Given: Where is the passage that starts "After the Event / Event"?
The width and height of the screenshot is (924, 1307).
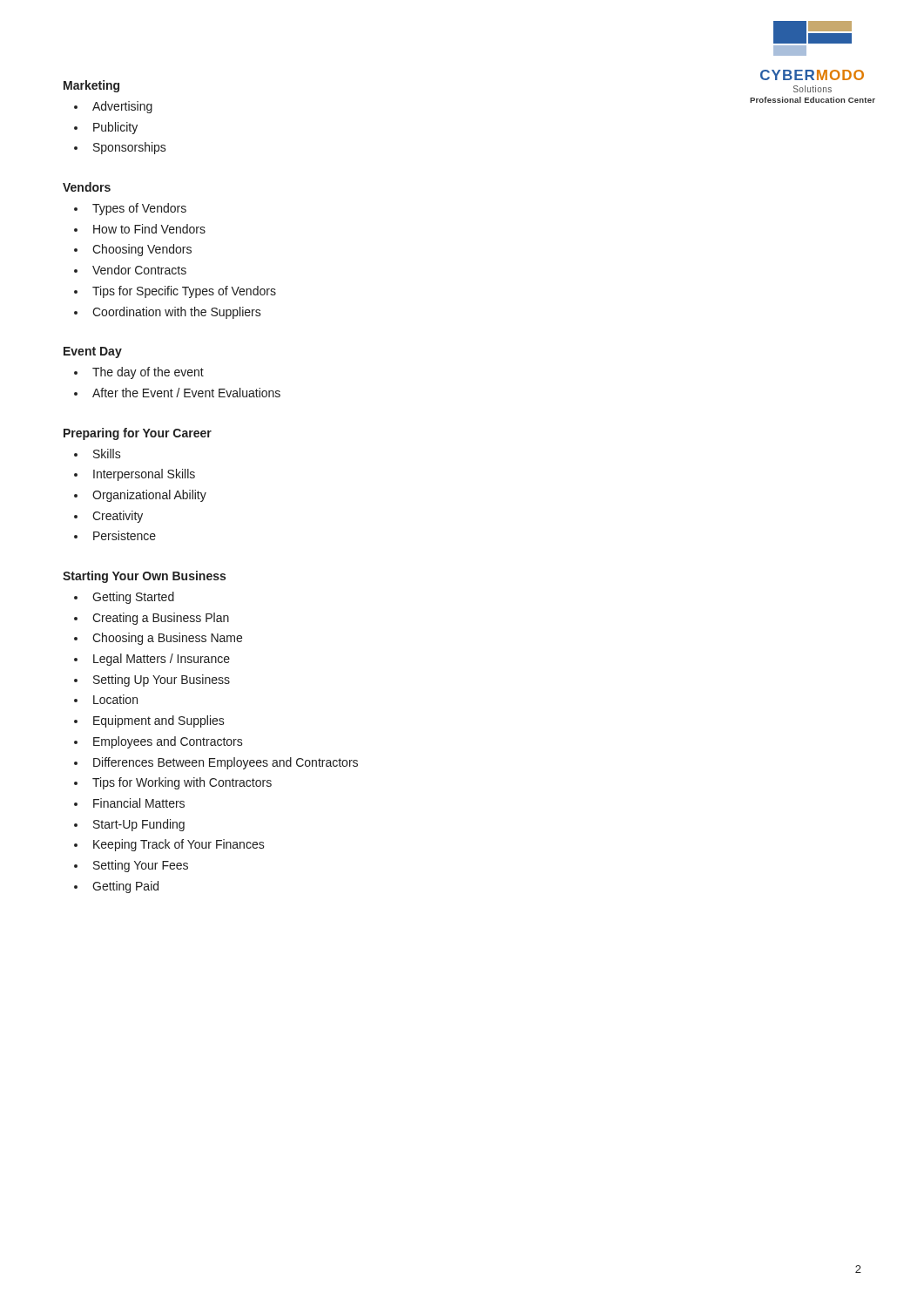Looking at the screenshot, I should pyautogui.click(x=177, y=393).
